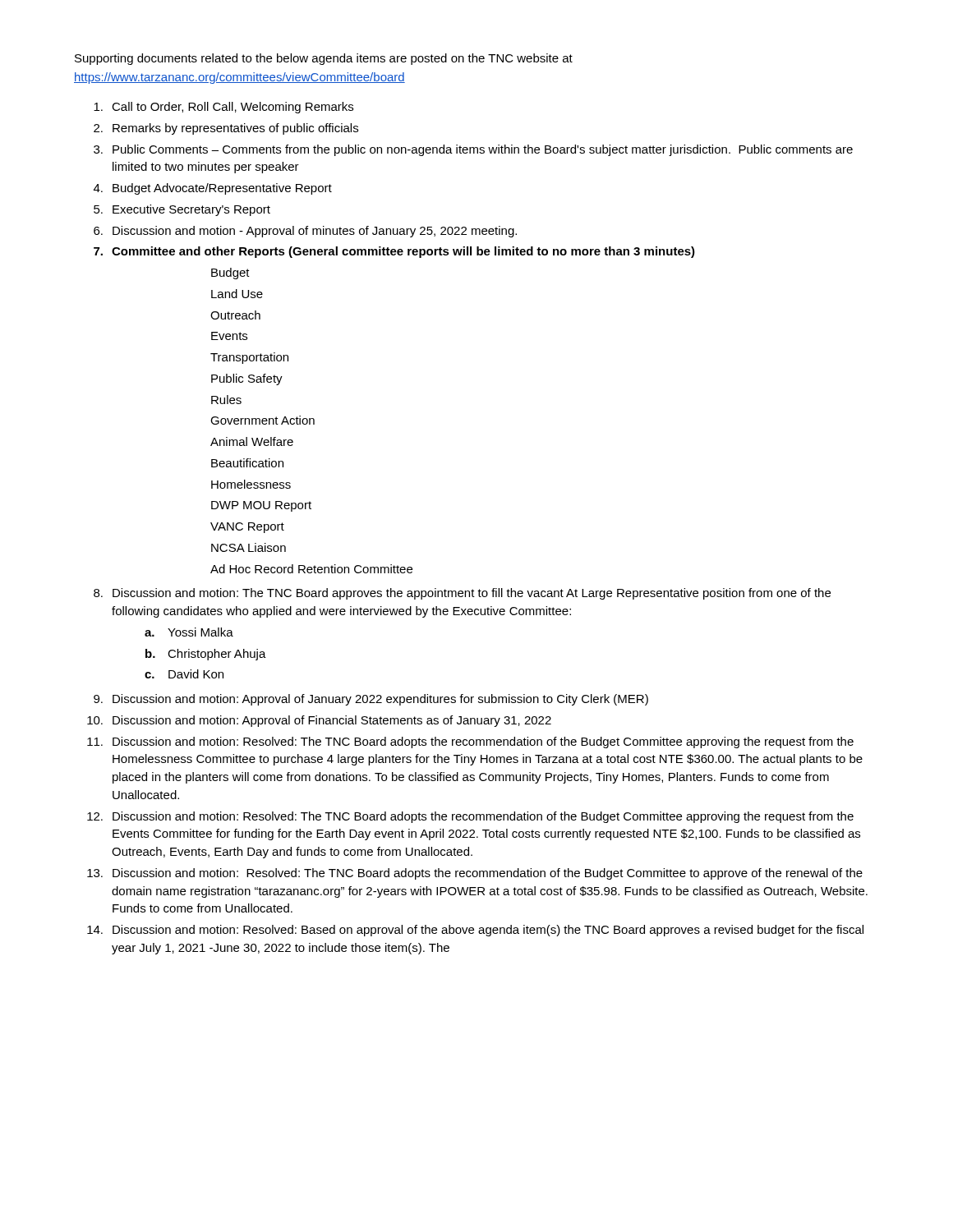This screenshot has width=953, height=1232.
Task: Point to the element starting "11. Discussion and motion: Resolved: The TNC Board"
Action: pyautogui.click(x=476, y=768)
